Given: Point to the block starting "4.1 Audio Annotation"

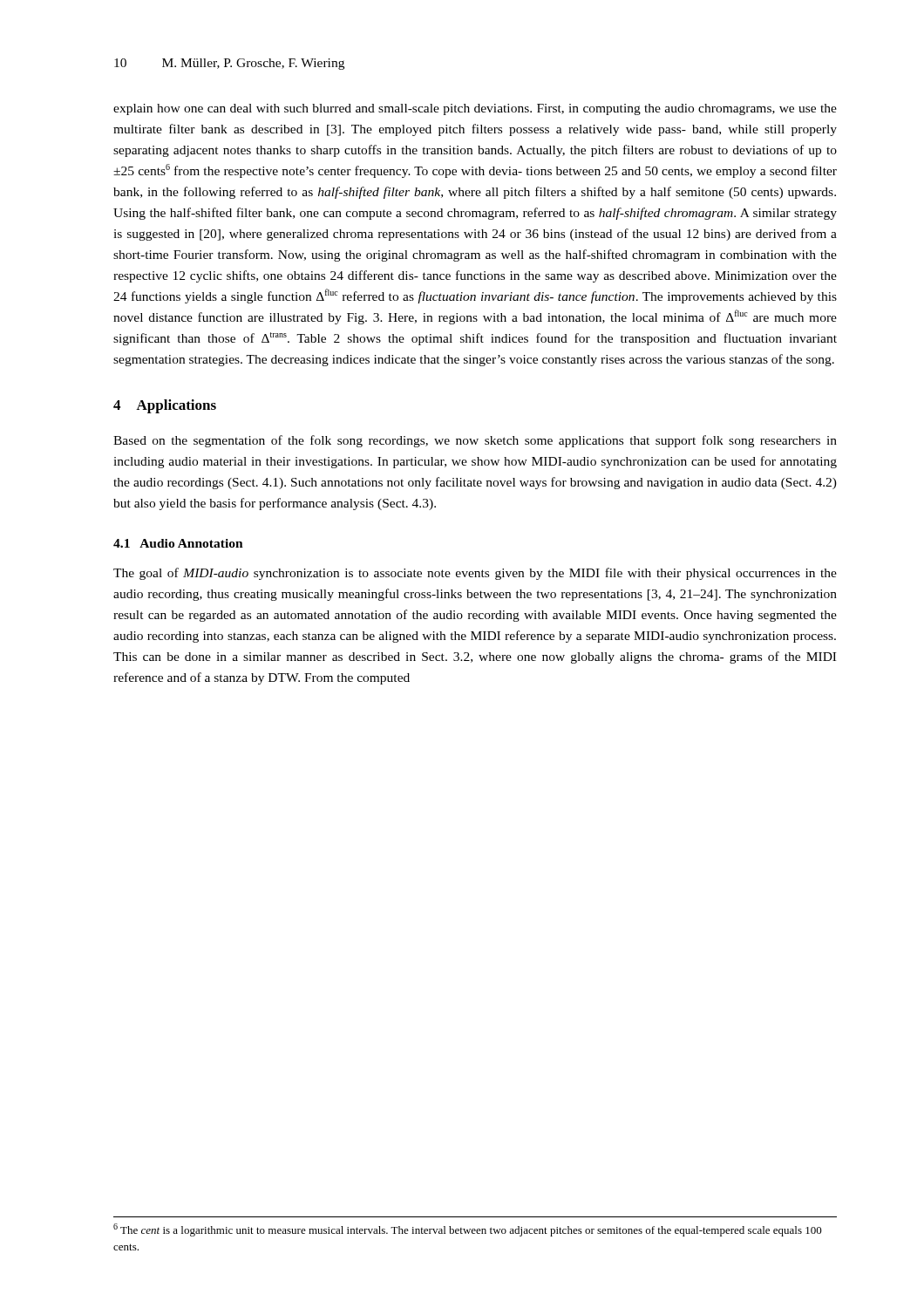Looking at the screenshot, I should pyautogui.click(x=178, y=542).
